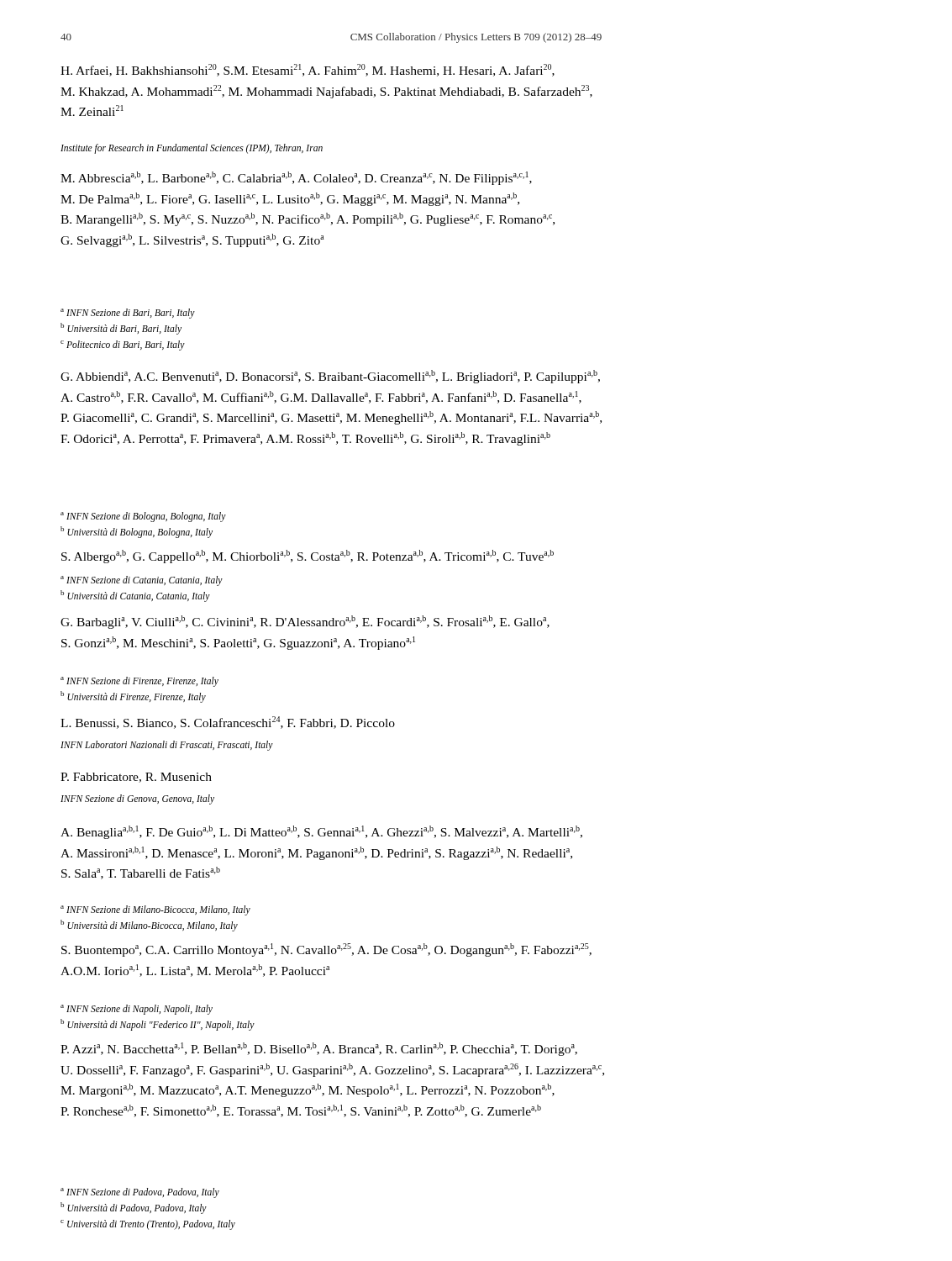Where is the passage that starts "G. Abbiendia, A.C. Benvenutia, D. Bonacorsia,"?
Image resolution: width=952 pixels, height=1261 pixels.
tap(331, 407)
